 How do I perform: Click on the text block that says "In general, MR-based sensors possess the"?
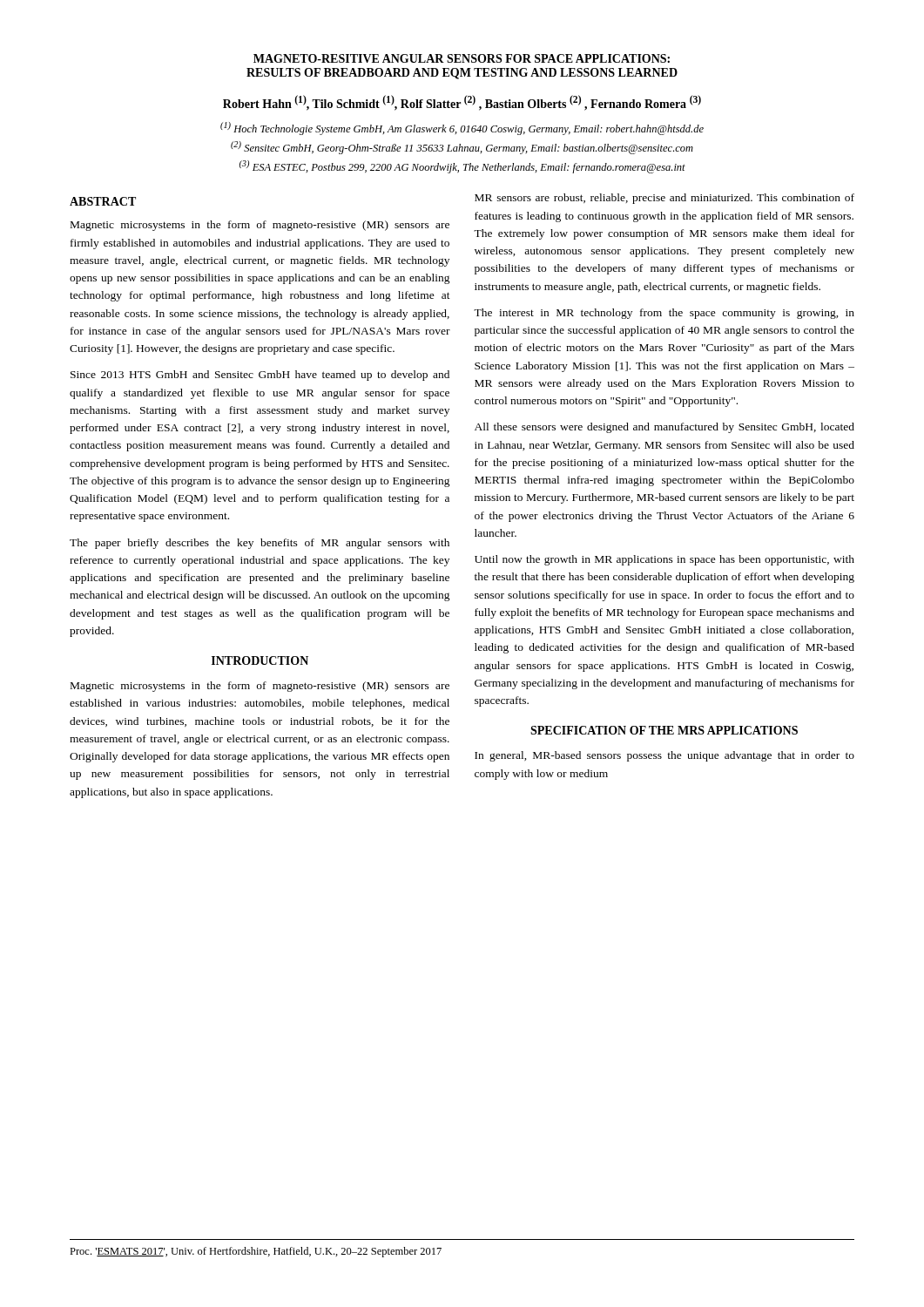pos(664,765)
